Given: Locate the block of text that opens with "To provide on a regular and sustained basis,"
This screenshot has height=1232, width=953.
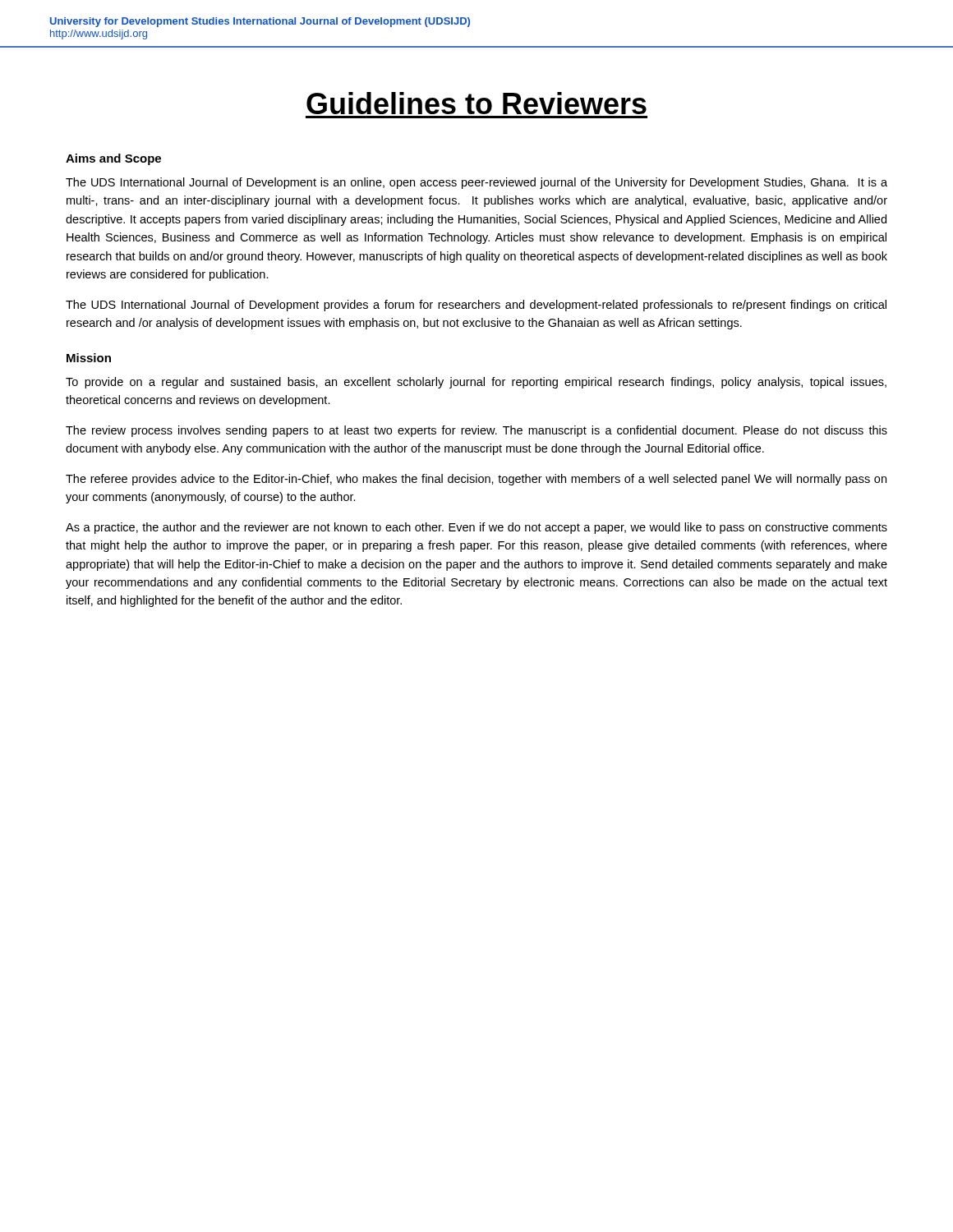Looking at the screenshot, I should pos(476,391).
